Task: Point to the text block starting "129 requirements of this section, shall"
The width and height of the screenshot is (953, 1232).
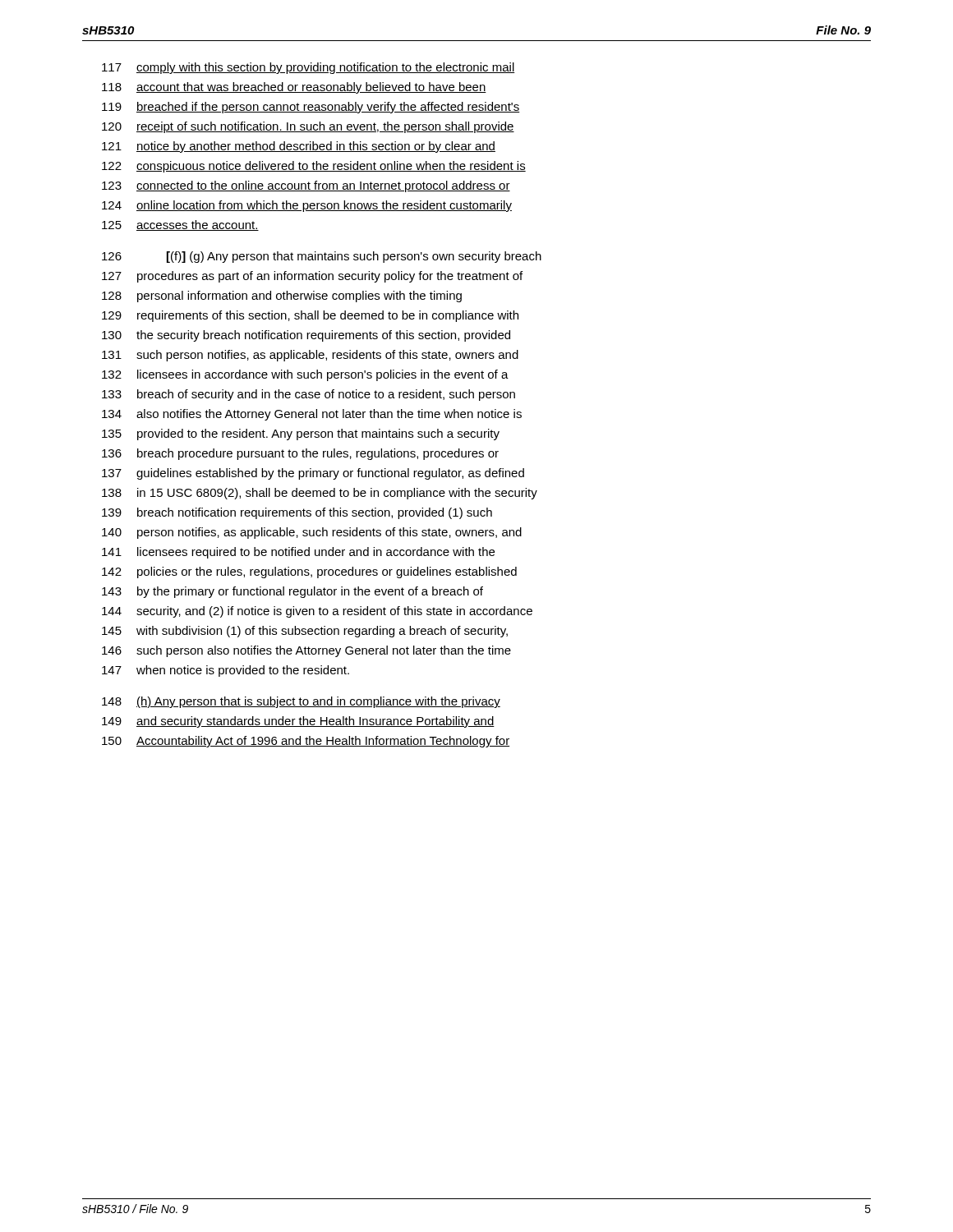Action: [x=476, y=315]
